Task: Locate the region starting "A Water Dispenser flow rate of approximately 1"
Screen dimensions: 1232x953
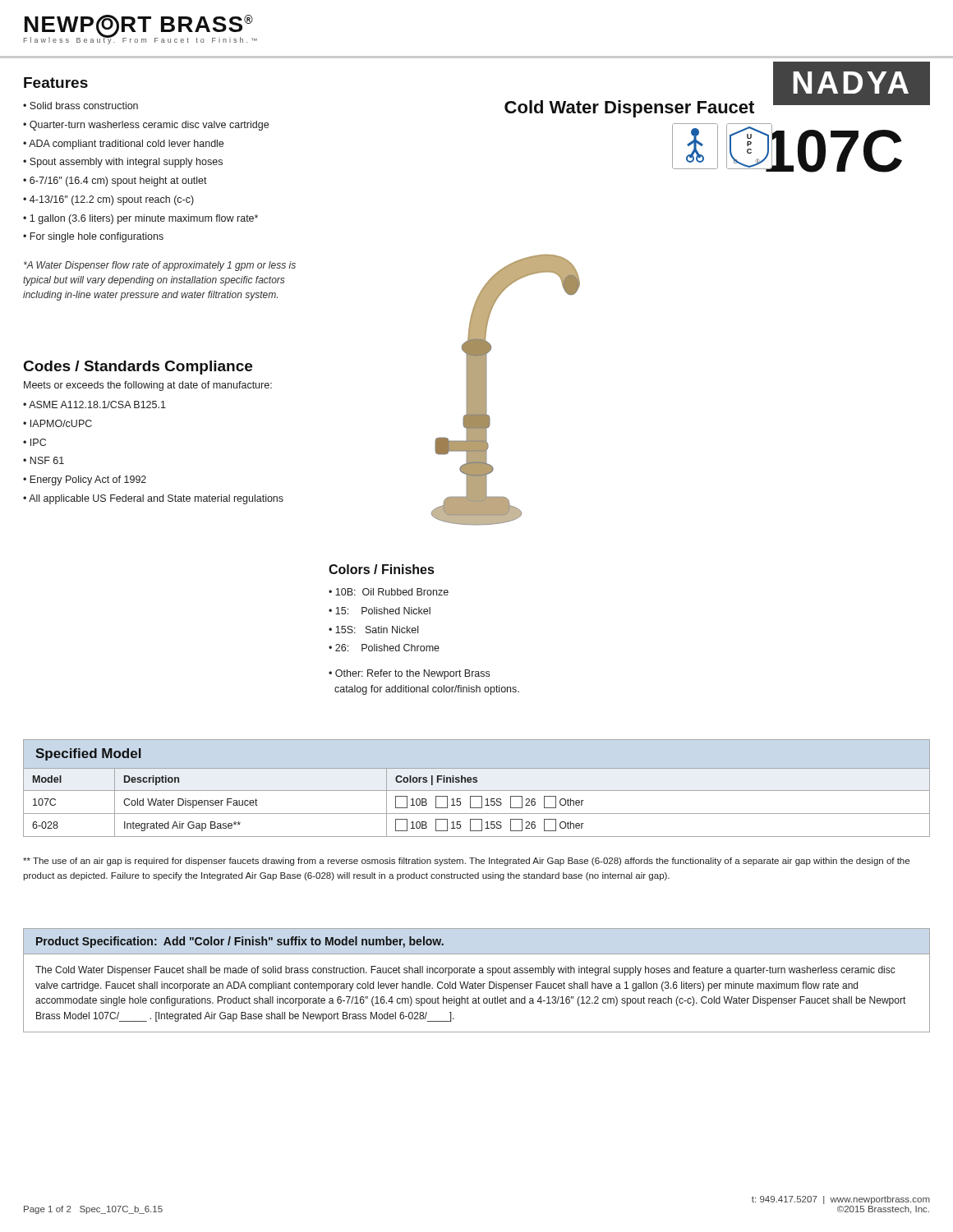Action: click(x=159, y=280)
